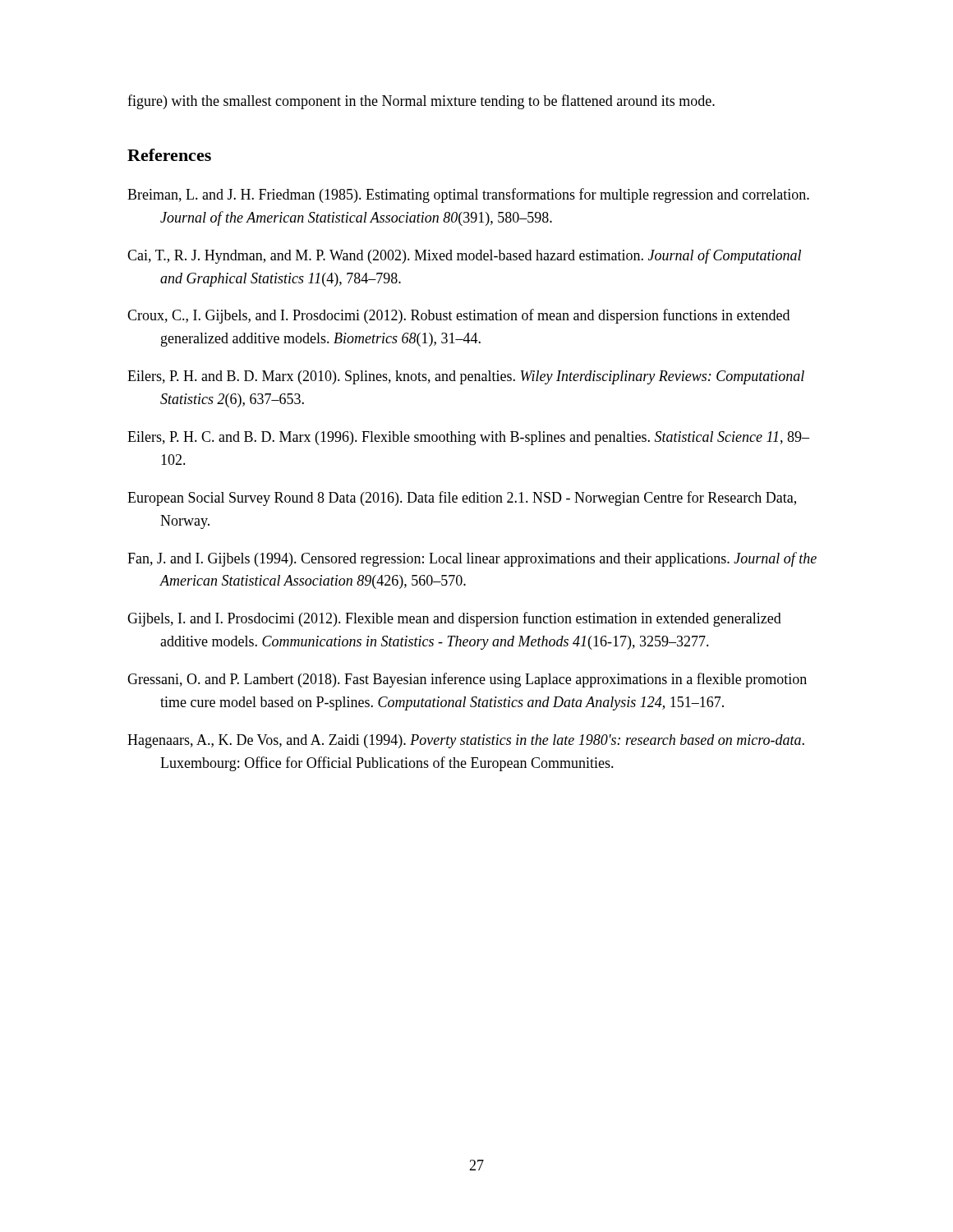Find the text block starting "Croux, C., I. Gijbels, and"

[x=459, y=327]
